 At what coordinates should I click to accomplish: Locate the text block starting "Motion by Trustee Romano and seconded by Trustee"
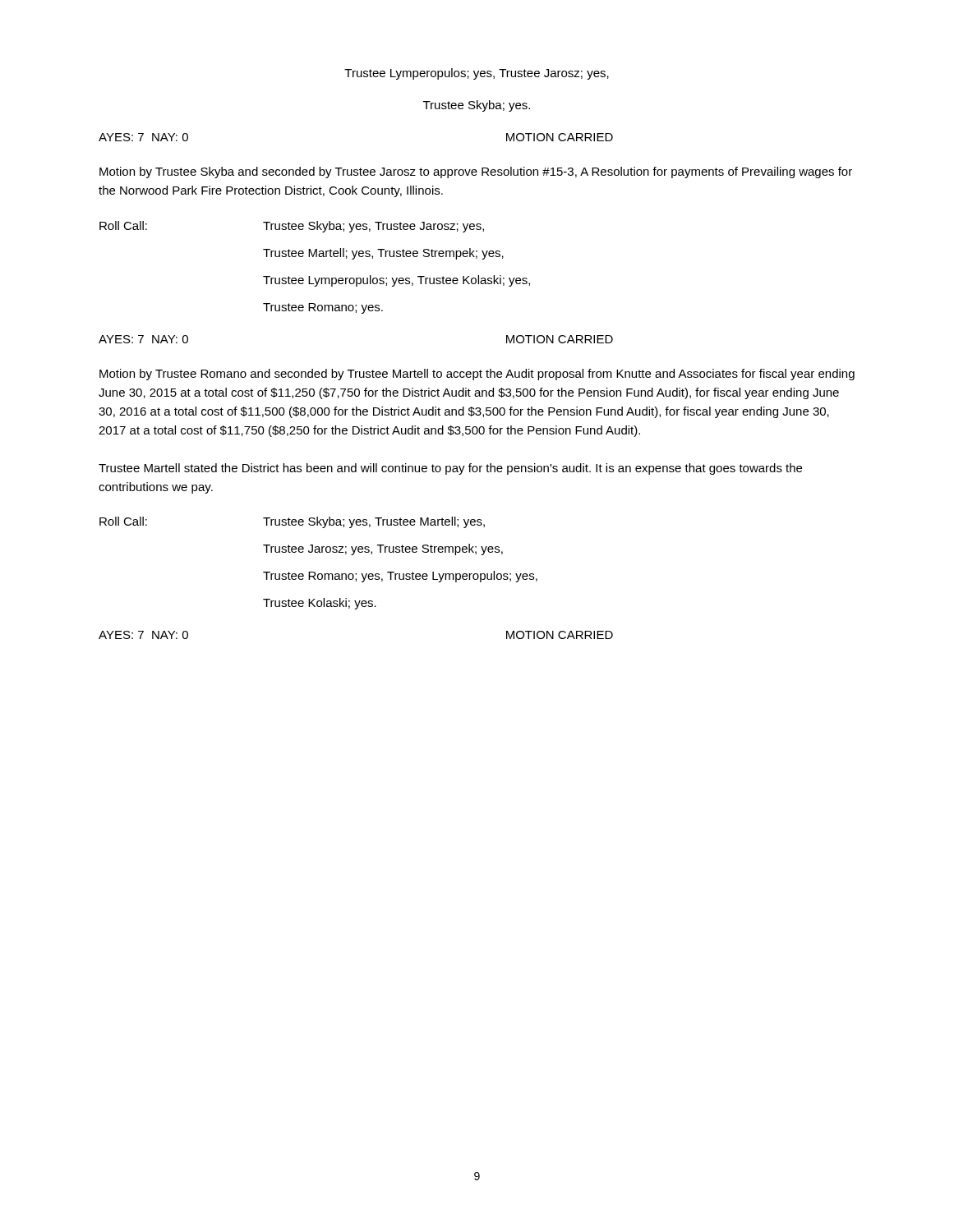pos(477,402)
